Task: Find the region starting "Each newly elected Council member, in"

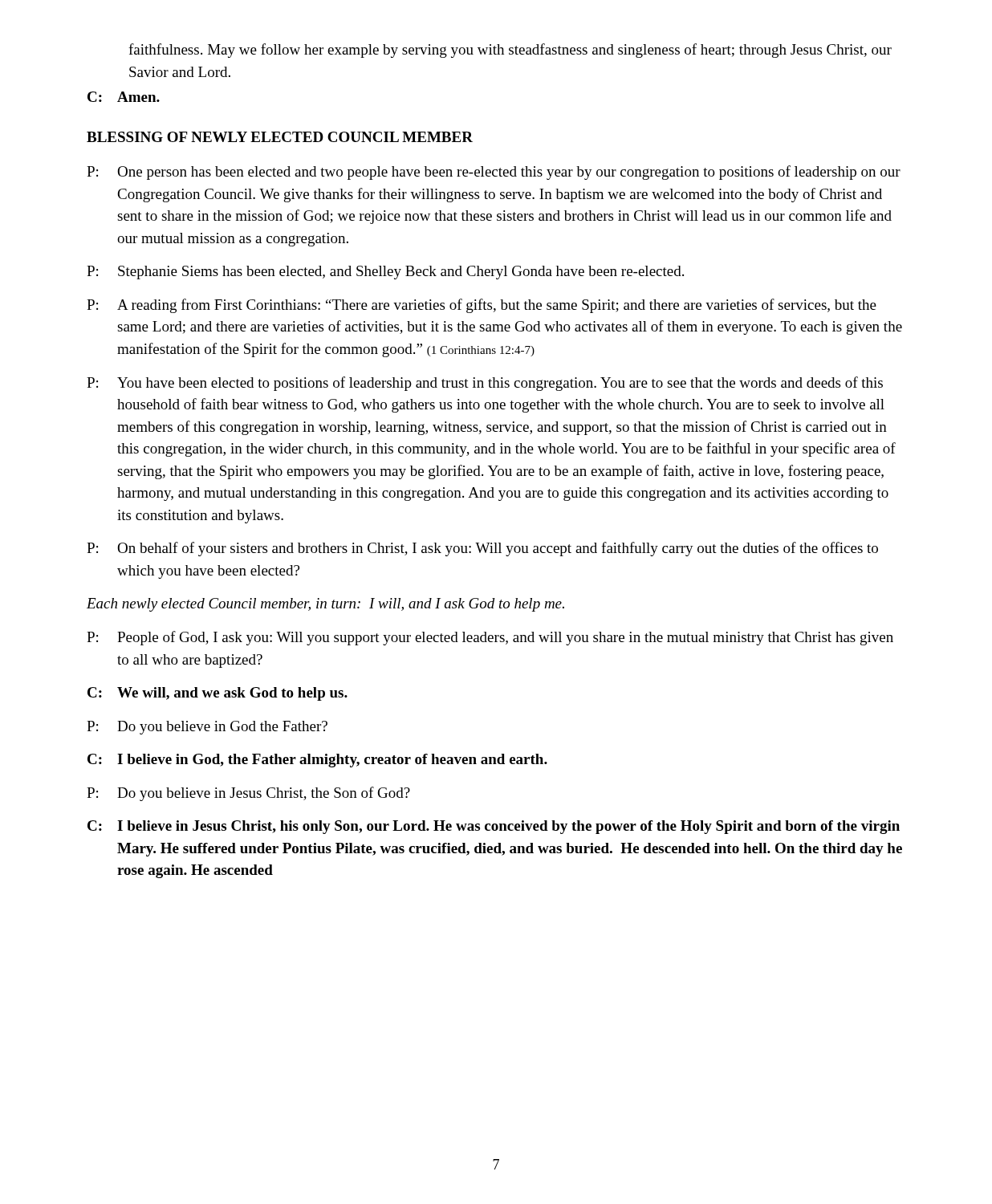Action: point(326,604)
